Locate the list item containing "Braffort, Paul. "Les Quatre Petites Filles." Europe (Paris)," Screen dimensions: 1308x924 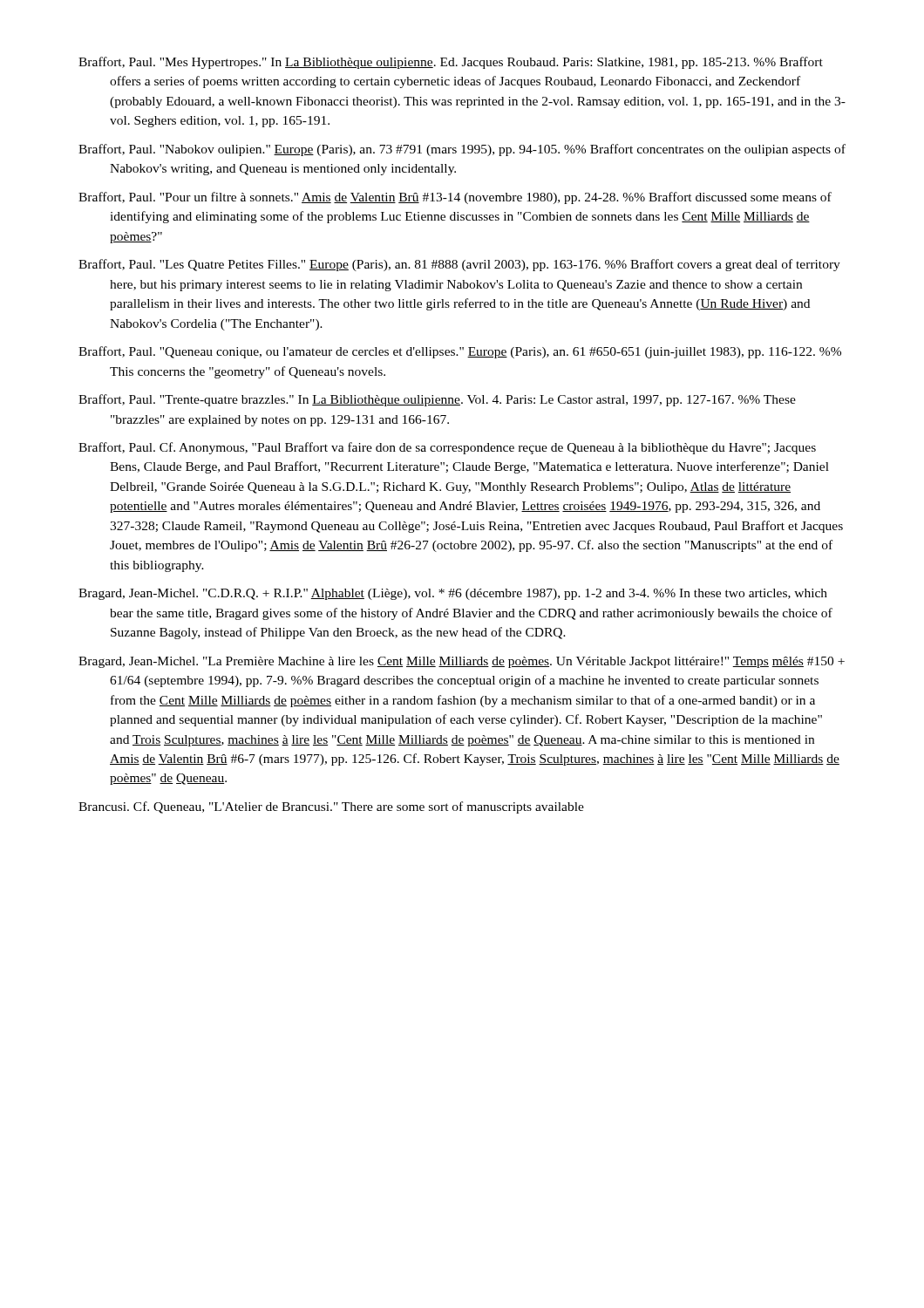[459, 293]
